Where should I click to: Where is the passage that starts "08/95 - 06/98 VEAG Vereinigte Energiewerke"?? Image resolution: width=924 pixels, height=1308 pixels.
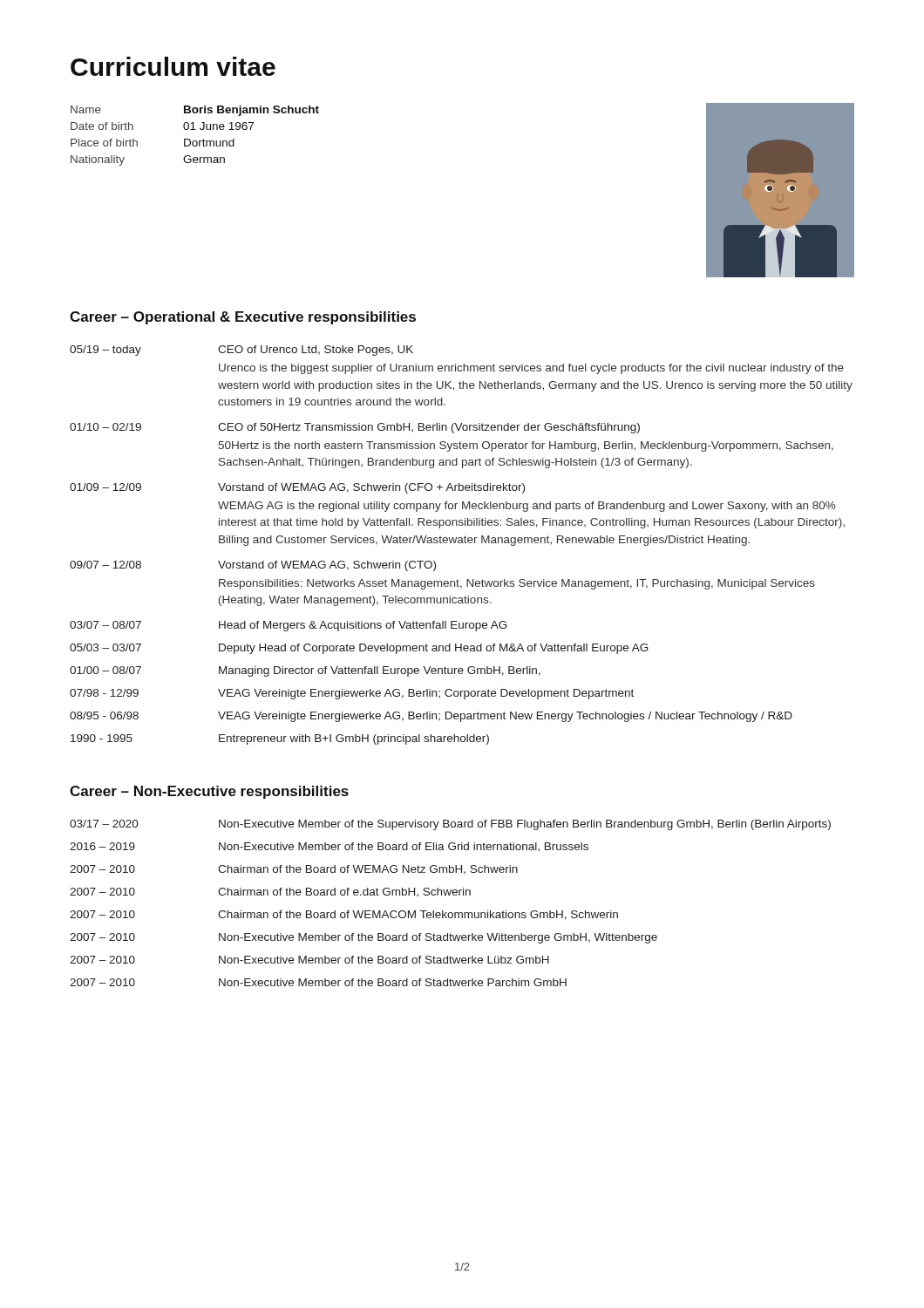click(462, 717)
